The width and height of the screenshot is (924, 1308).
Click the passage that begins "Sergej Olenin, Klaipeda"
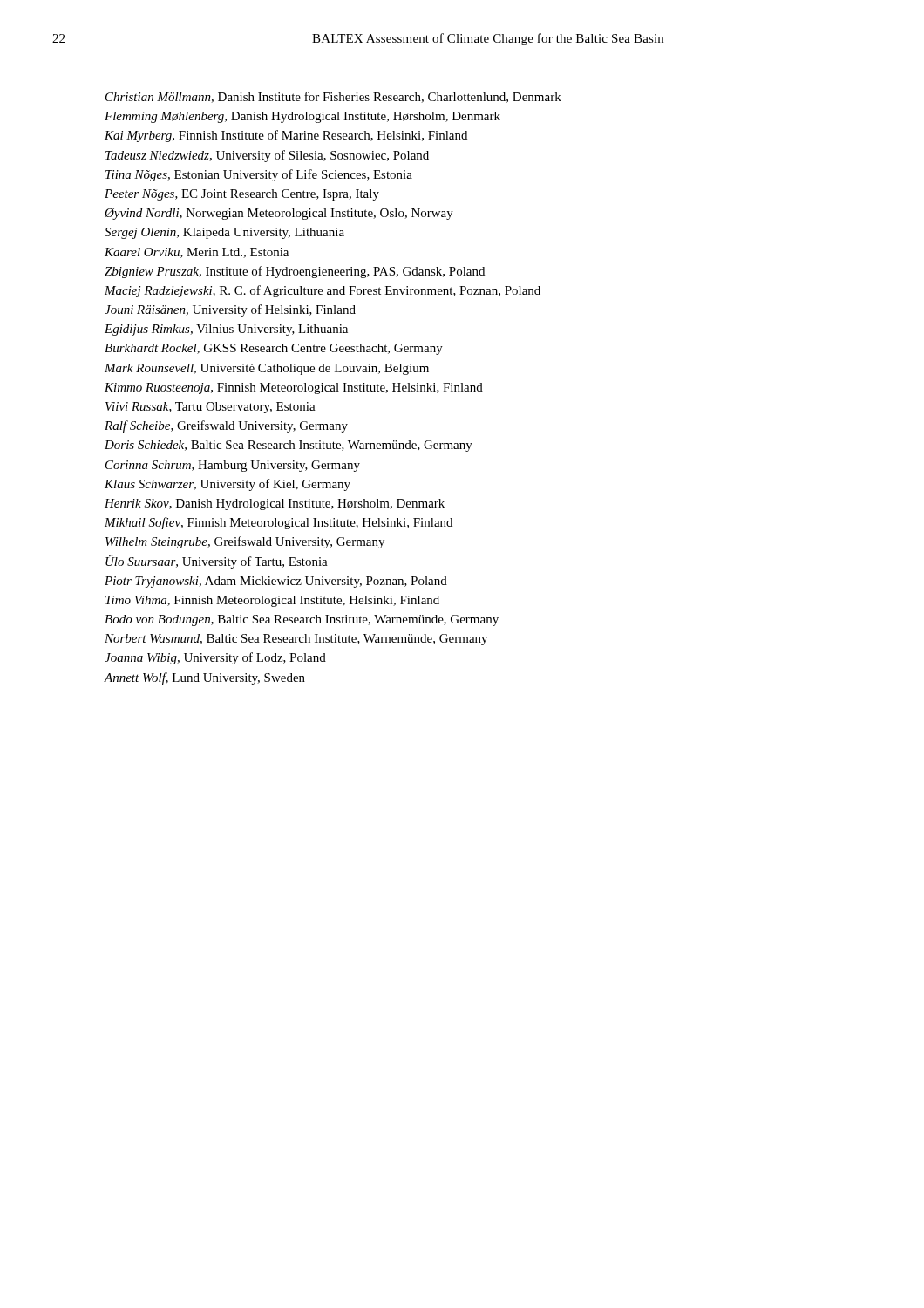coord(224,232)
